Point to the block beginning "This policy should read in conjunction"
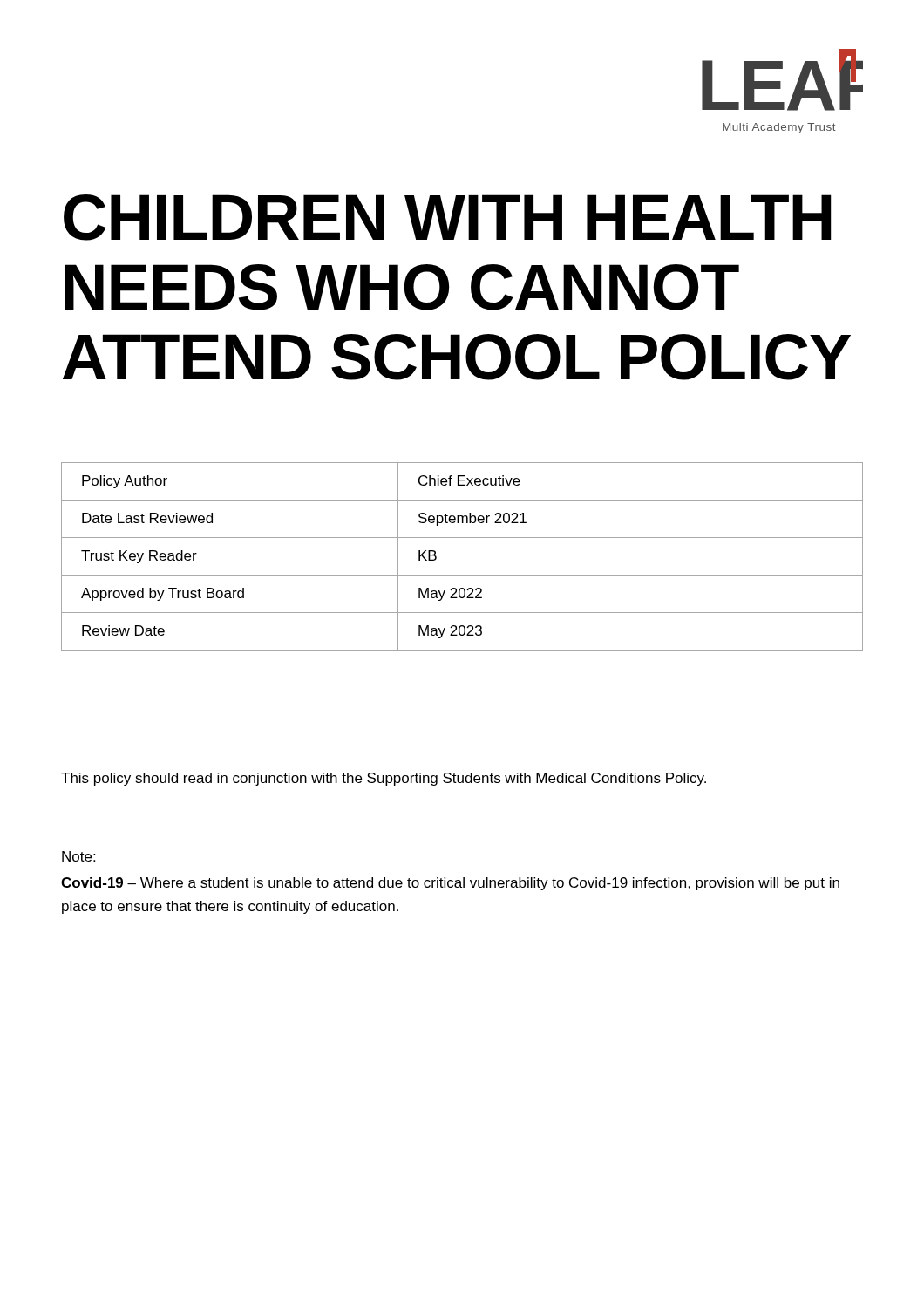The image size is (924, 1308). click(384, 778)
